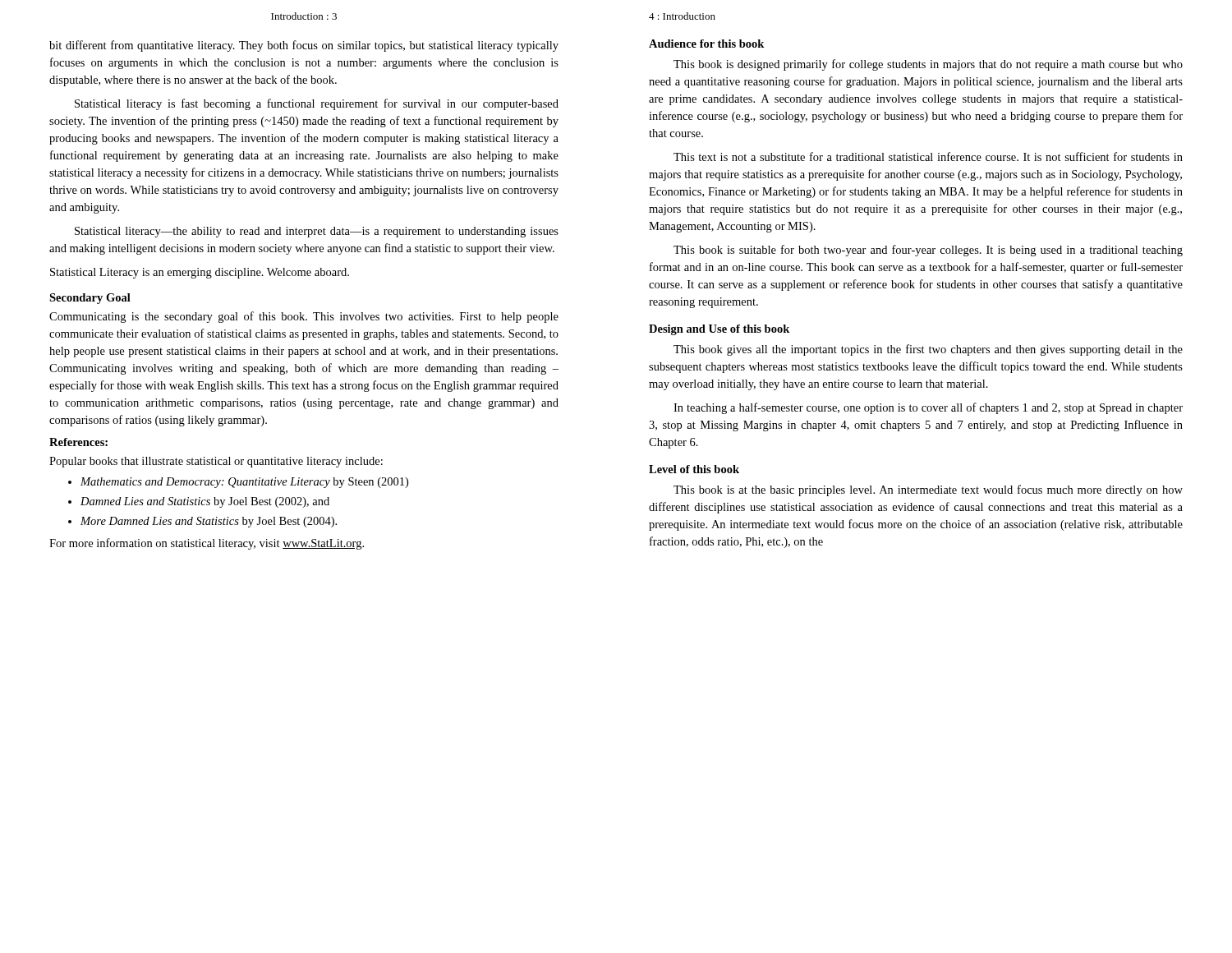Find the region starting "This book gives all the important topics"
The image size is (1232, 953).
[916, 367]
